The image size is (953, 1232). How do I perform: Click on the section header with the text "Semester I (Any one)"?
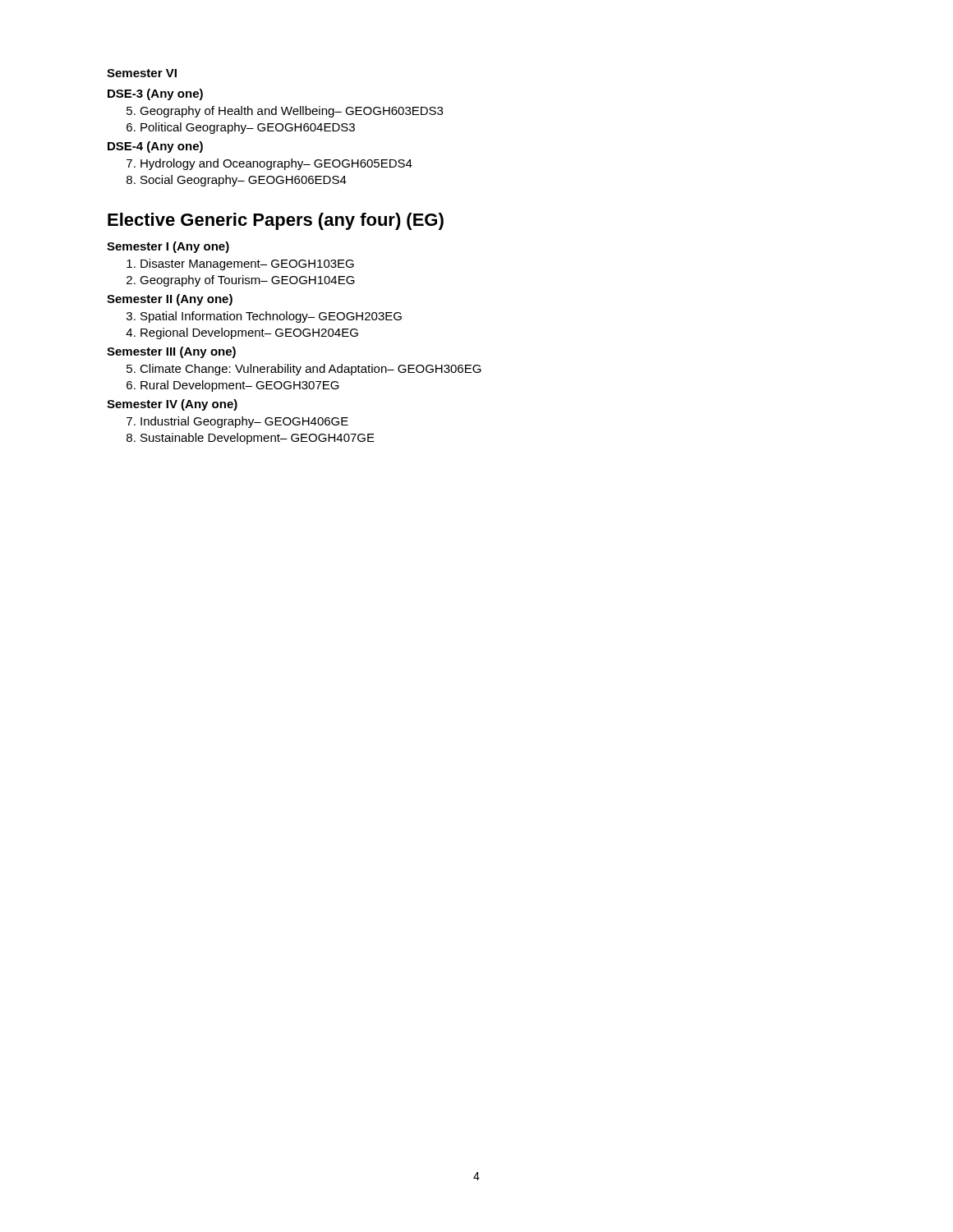click(x=168, y=246)
